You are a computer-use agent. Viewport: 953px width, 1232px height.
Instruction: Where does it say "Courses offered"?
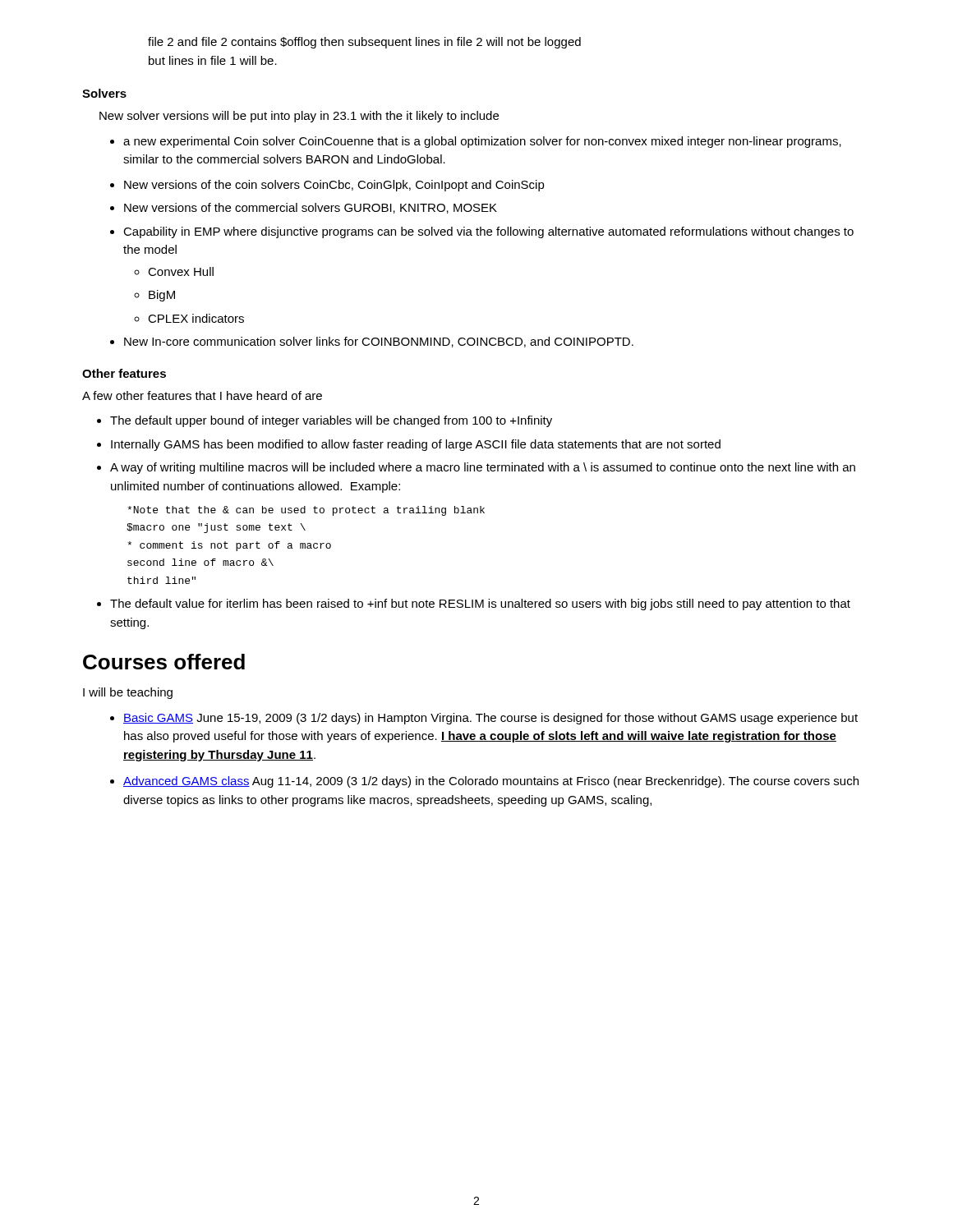[164, 662]
